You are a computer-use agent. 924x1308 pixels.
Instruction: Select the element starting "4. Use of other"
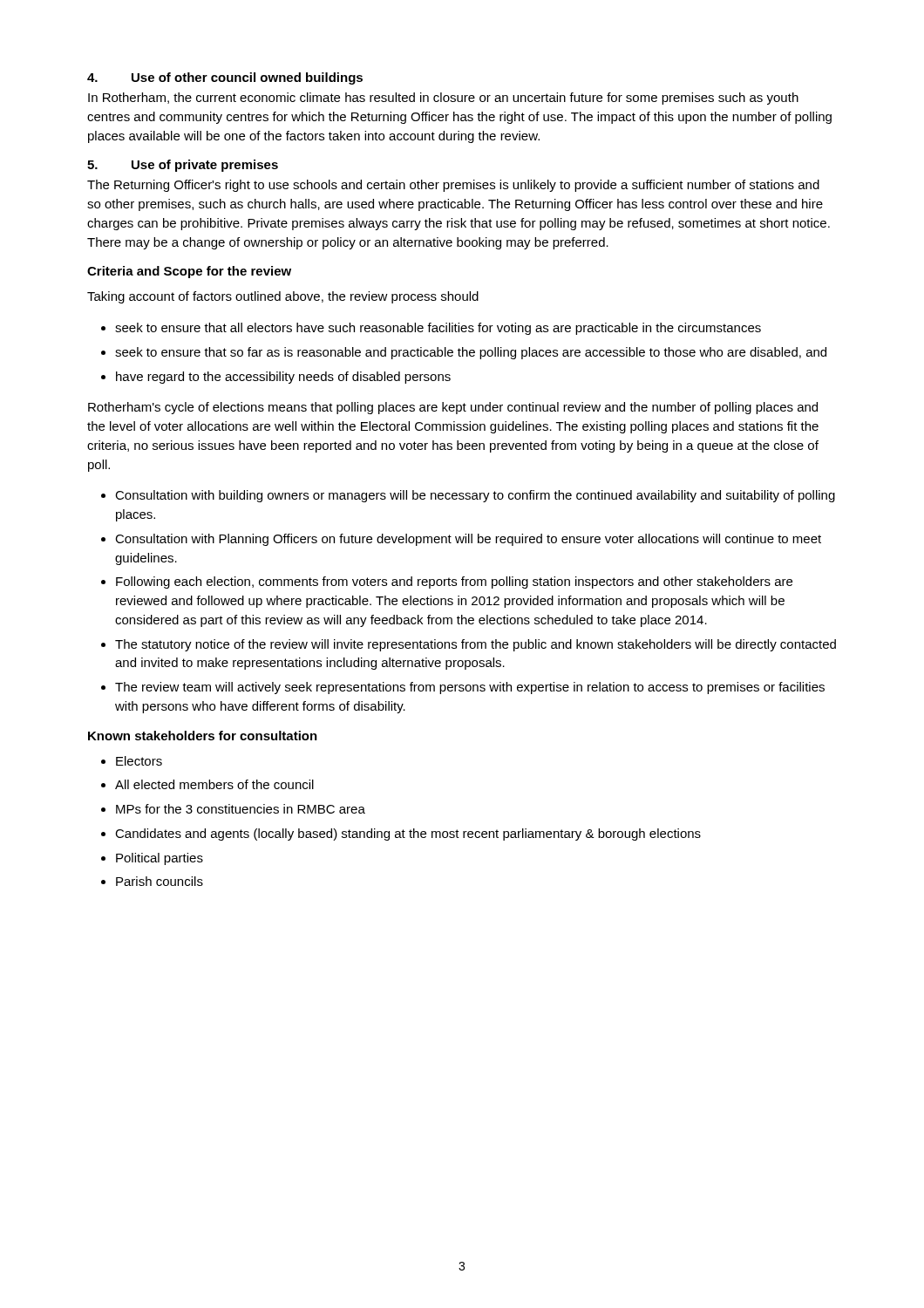click(x=225, y=77)
